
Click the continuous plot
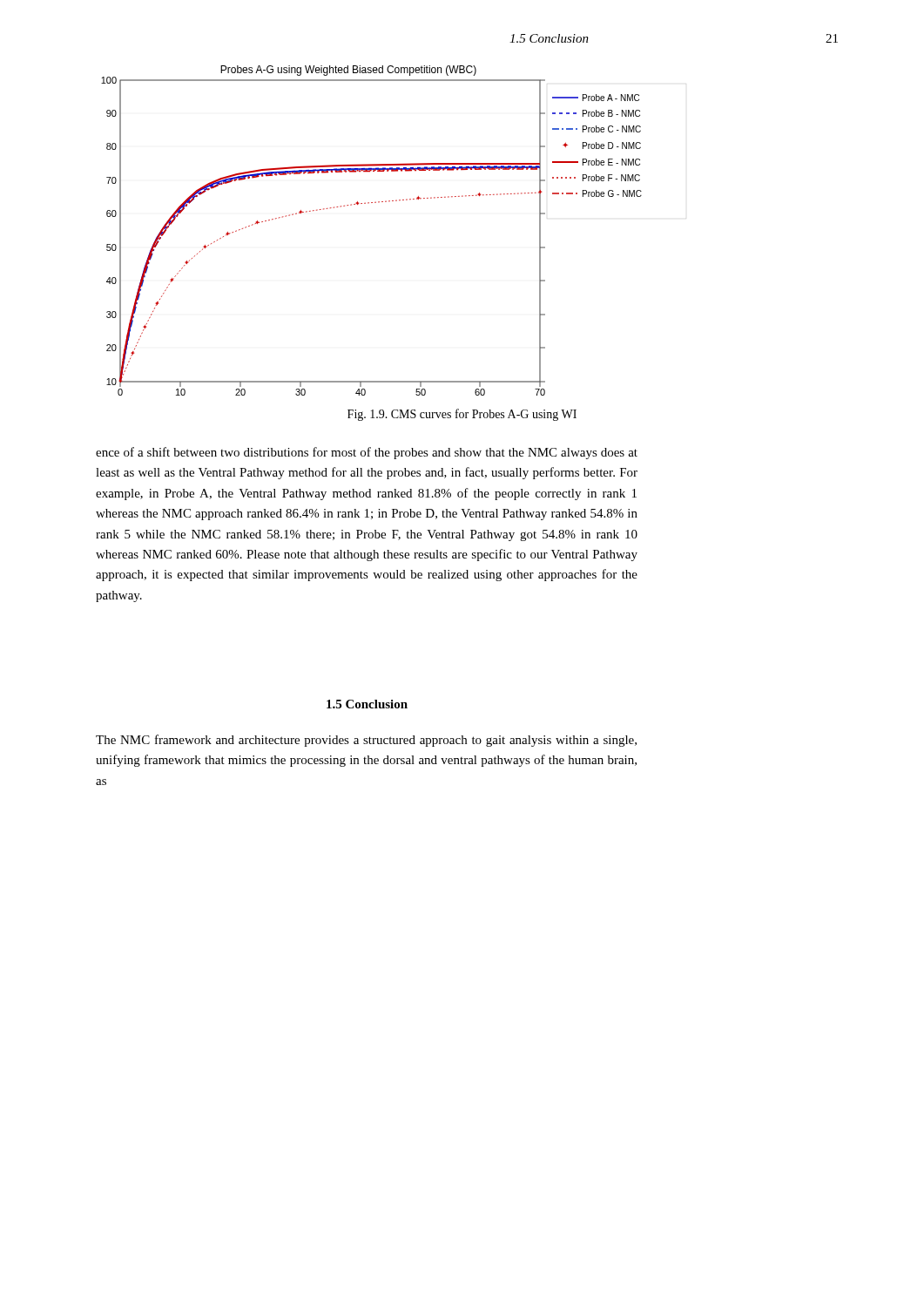pyautogui.click(x=418, y=231)
